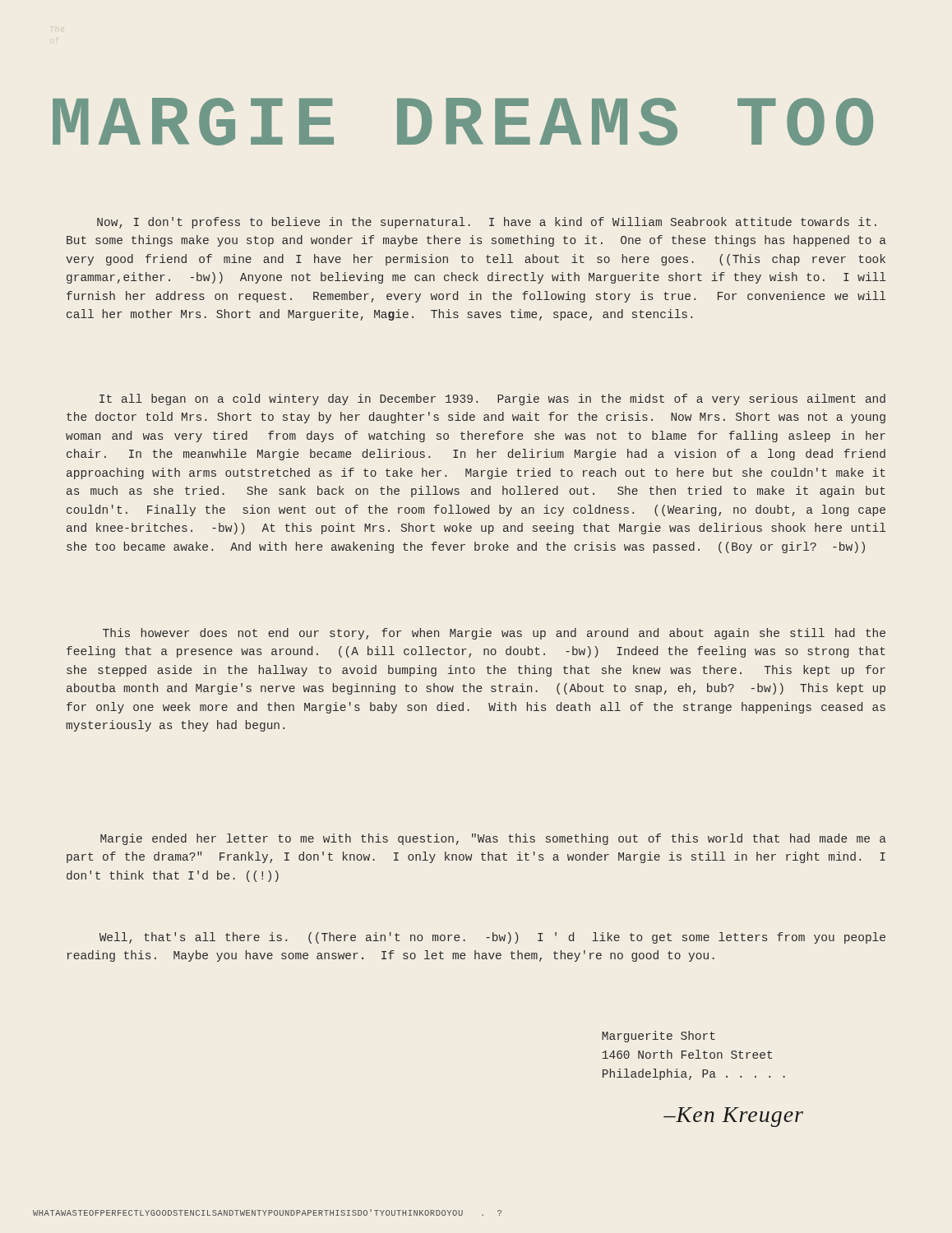Image resolution: width=952 pixels, height=1233 pixels.
Task: Find the element starting "Well, that's all there"
Action: [x=476, y=947]
